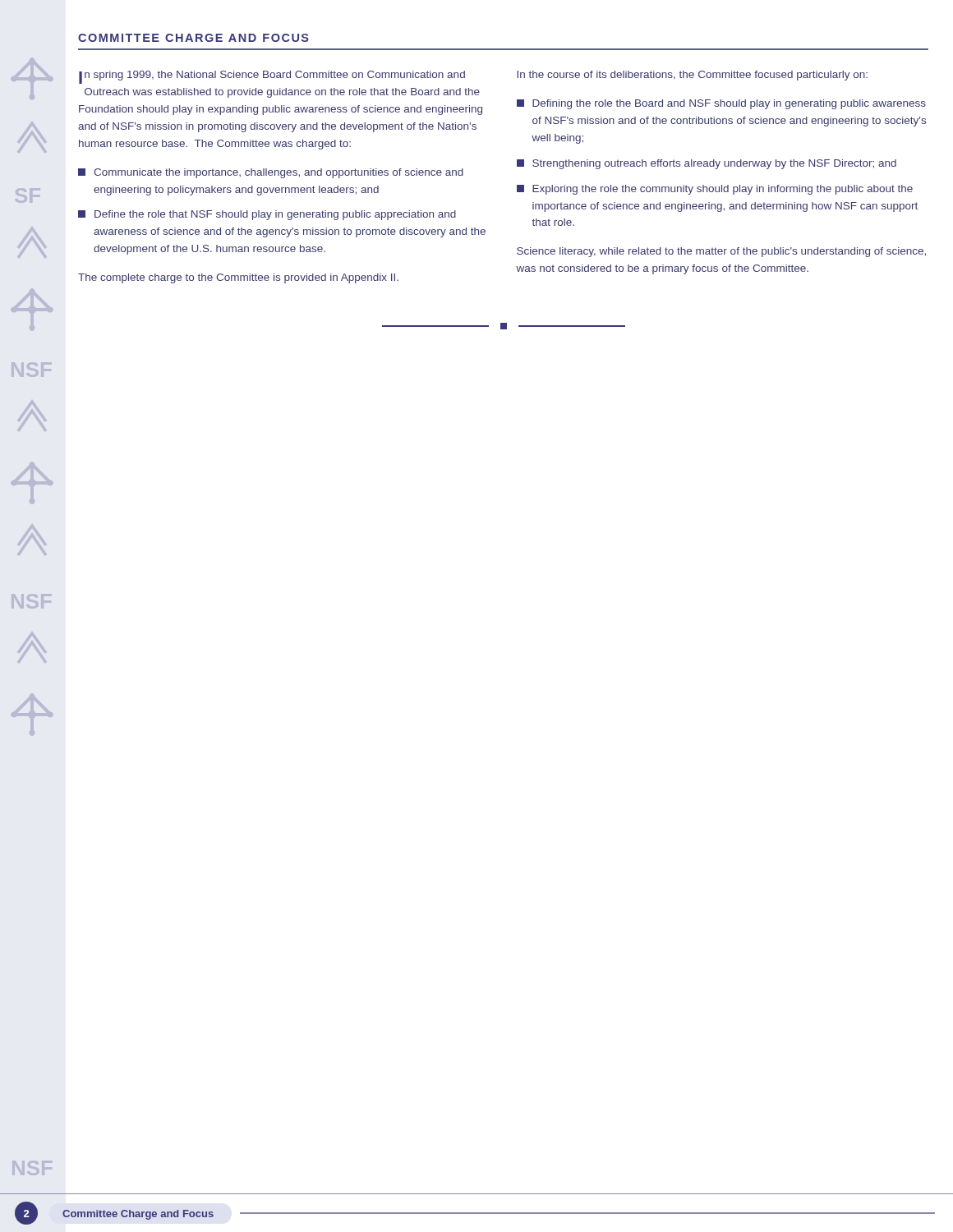Select the list item containing "Exploring the role the community should play in"
The height and width of the screenshot is (1232, 953).
722,206
